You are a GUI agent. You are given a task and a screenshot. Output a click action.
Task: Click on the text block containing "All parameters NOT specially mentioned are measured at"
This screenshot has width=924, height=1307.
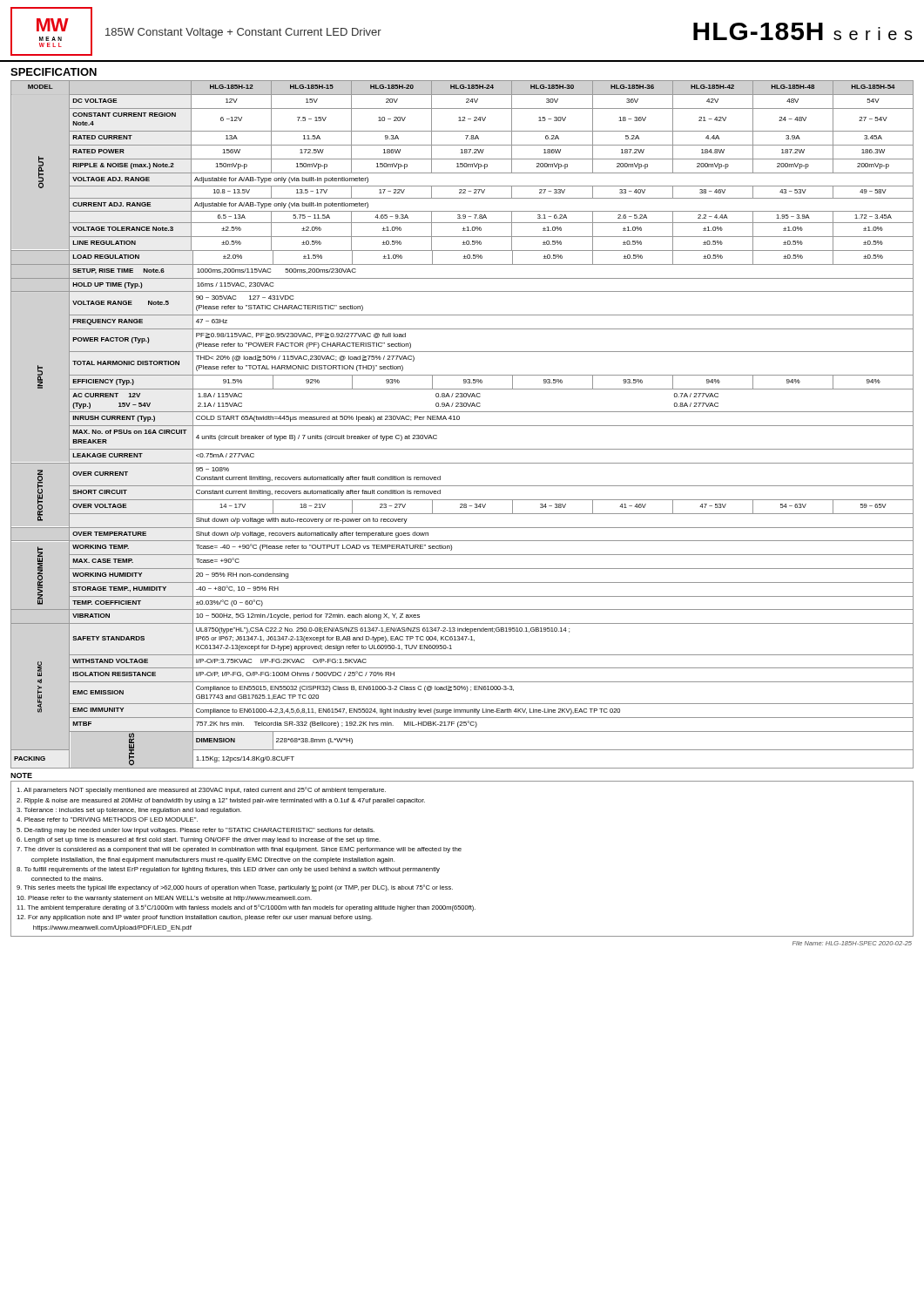462,859
